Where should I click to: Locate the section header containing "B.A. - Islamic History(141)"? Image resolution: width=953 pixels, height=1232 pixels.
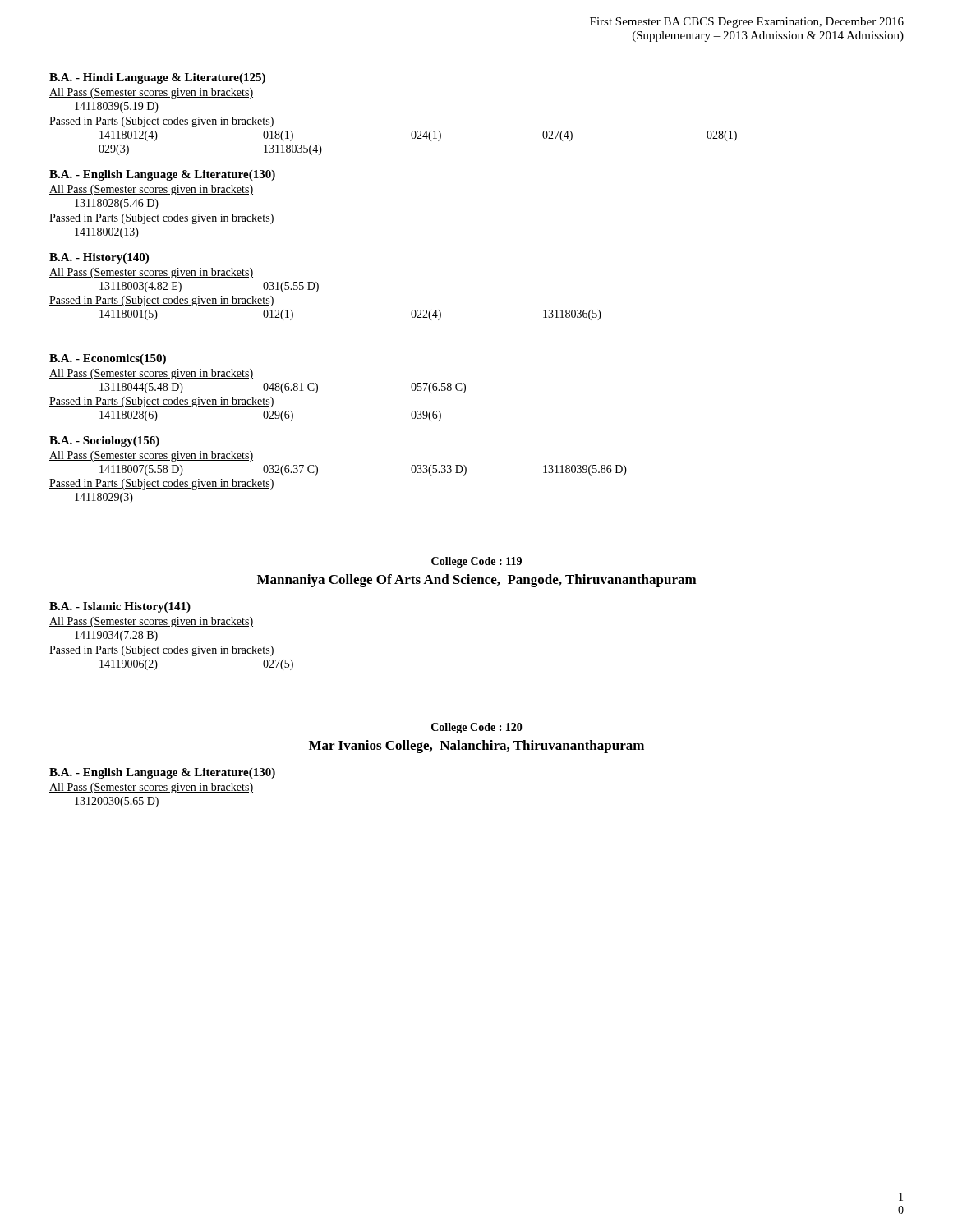point(120,606)
